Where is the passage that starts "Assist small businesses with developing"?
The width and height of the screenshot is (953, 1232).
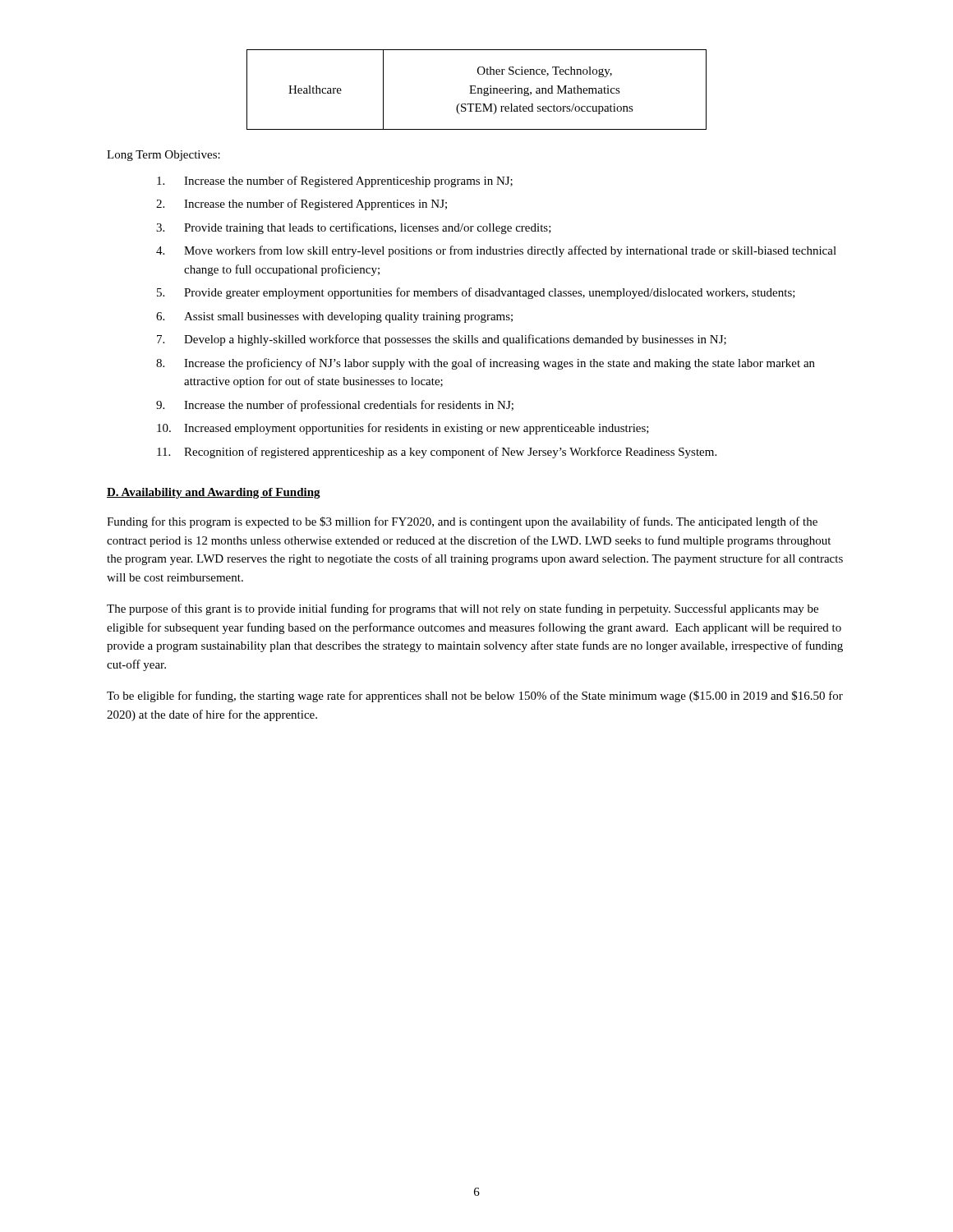(x=501, y=316)
